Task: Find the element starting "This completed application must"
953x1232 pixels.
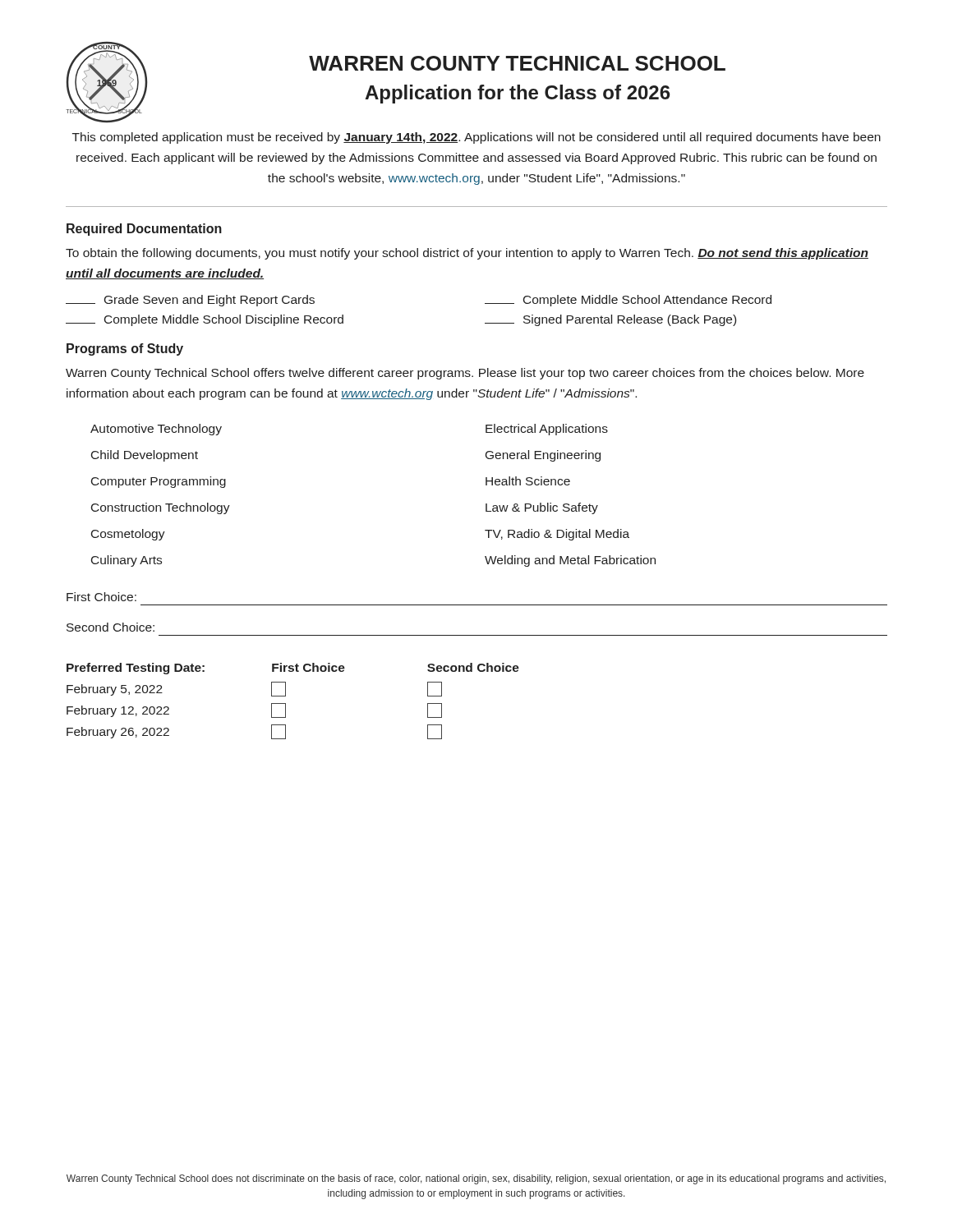Action: click(476, 157)
